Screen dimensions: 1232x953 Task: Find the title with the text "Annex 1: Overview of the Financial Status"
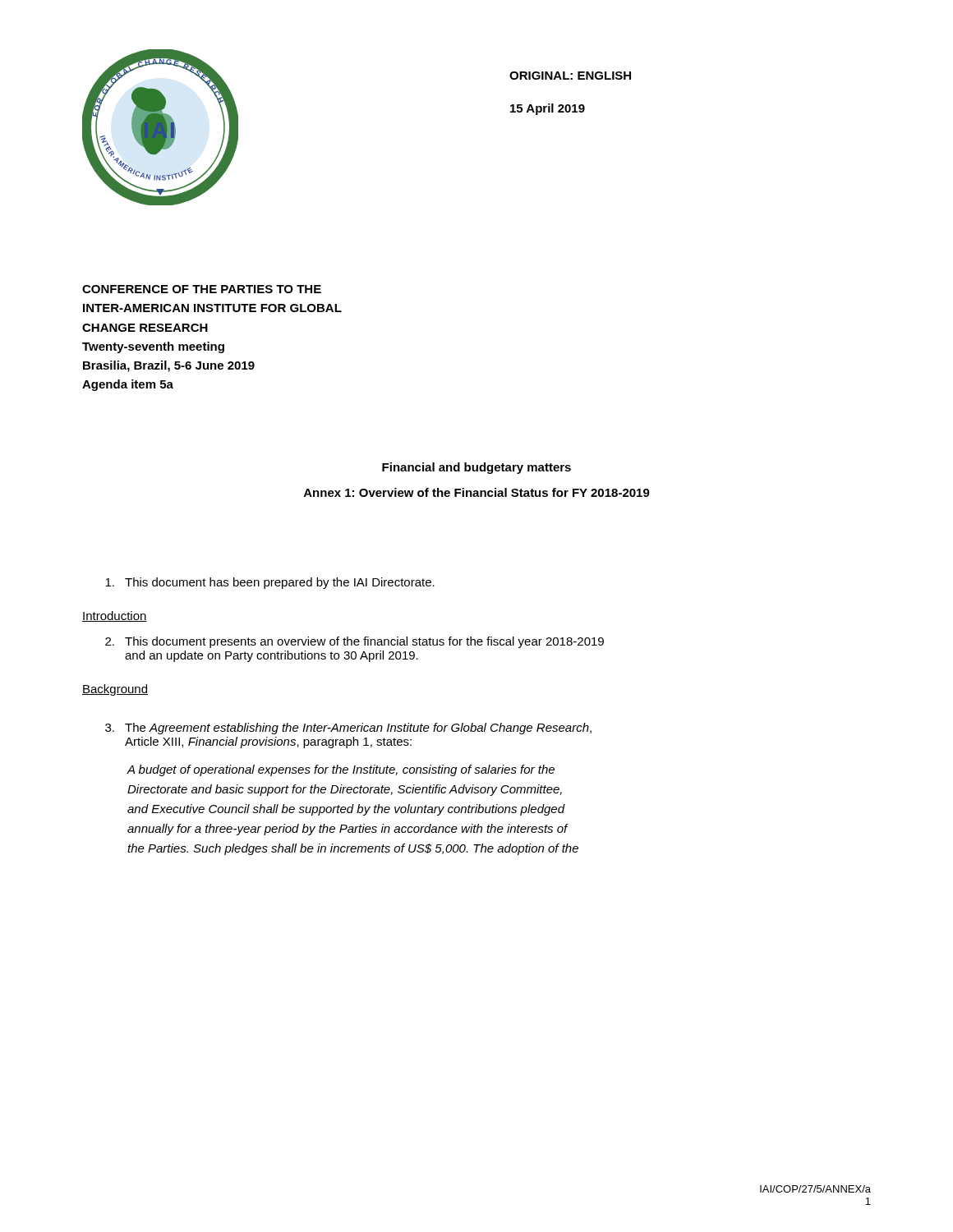(x=476, y=492)
